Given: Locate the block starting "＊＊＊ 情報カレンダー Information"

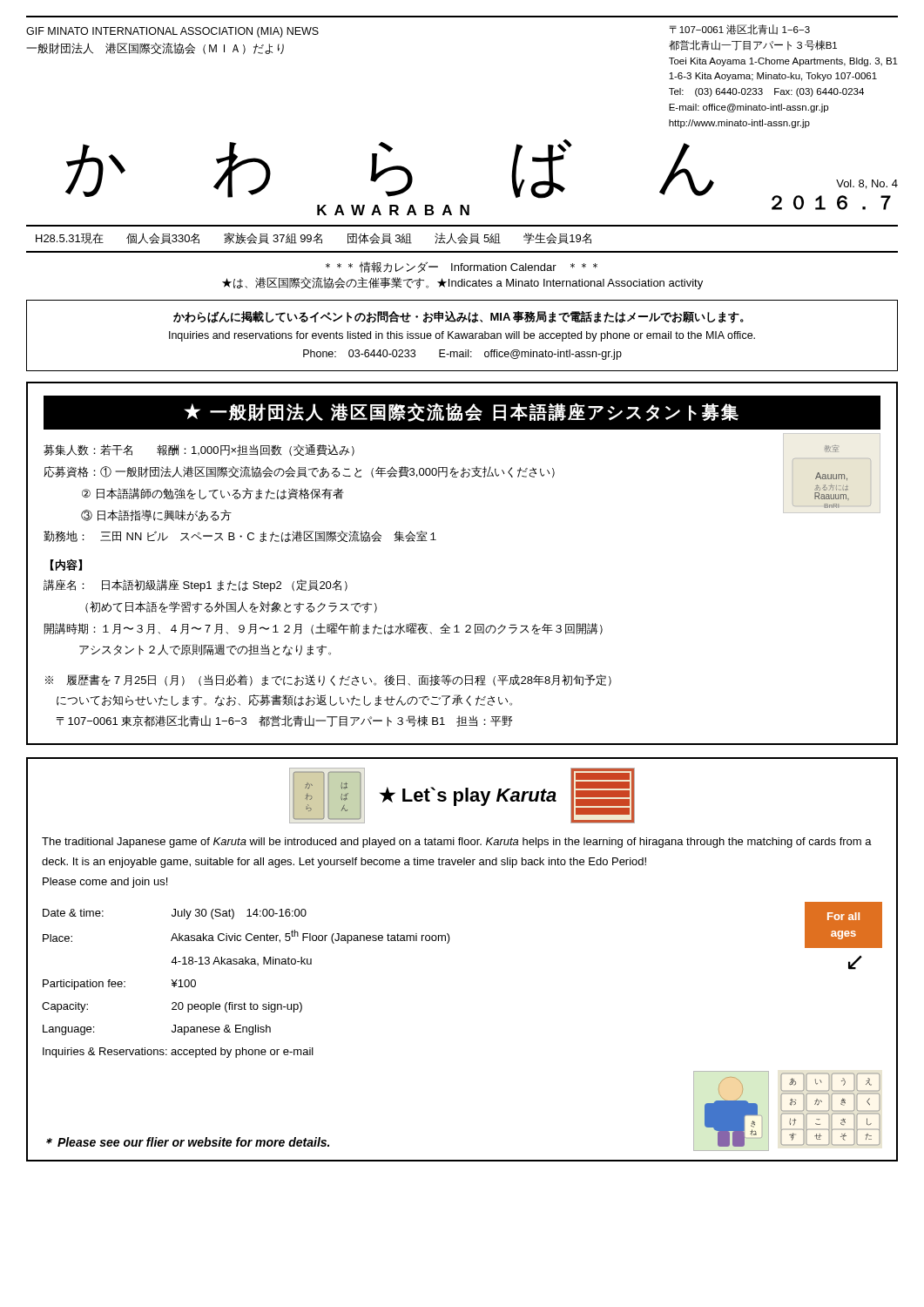Looking at the screenshot, I should [462, 275].
